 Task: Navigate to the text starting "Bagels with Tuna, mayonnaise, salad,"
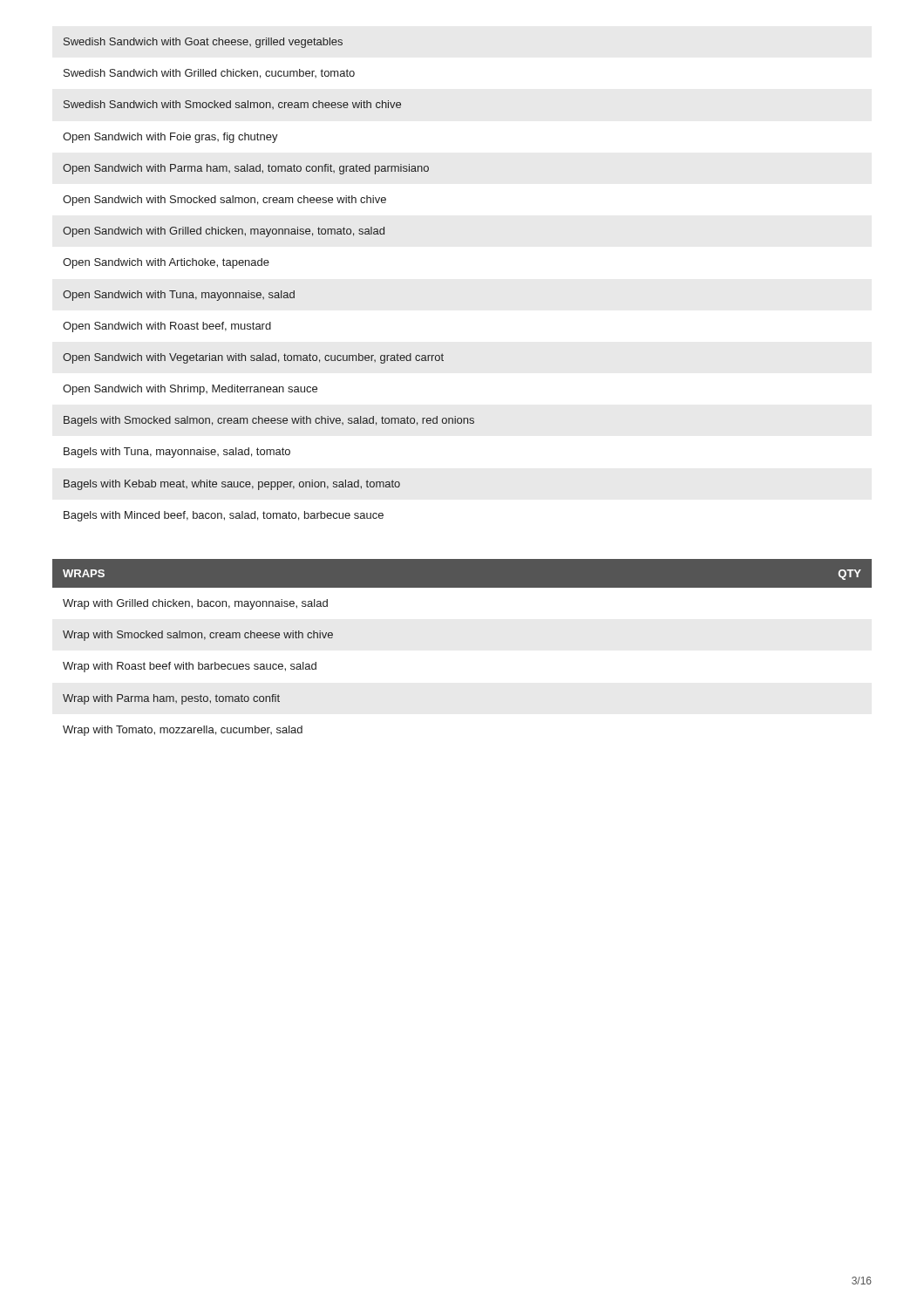point(177,452)
